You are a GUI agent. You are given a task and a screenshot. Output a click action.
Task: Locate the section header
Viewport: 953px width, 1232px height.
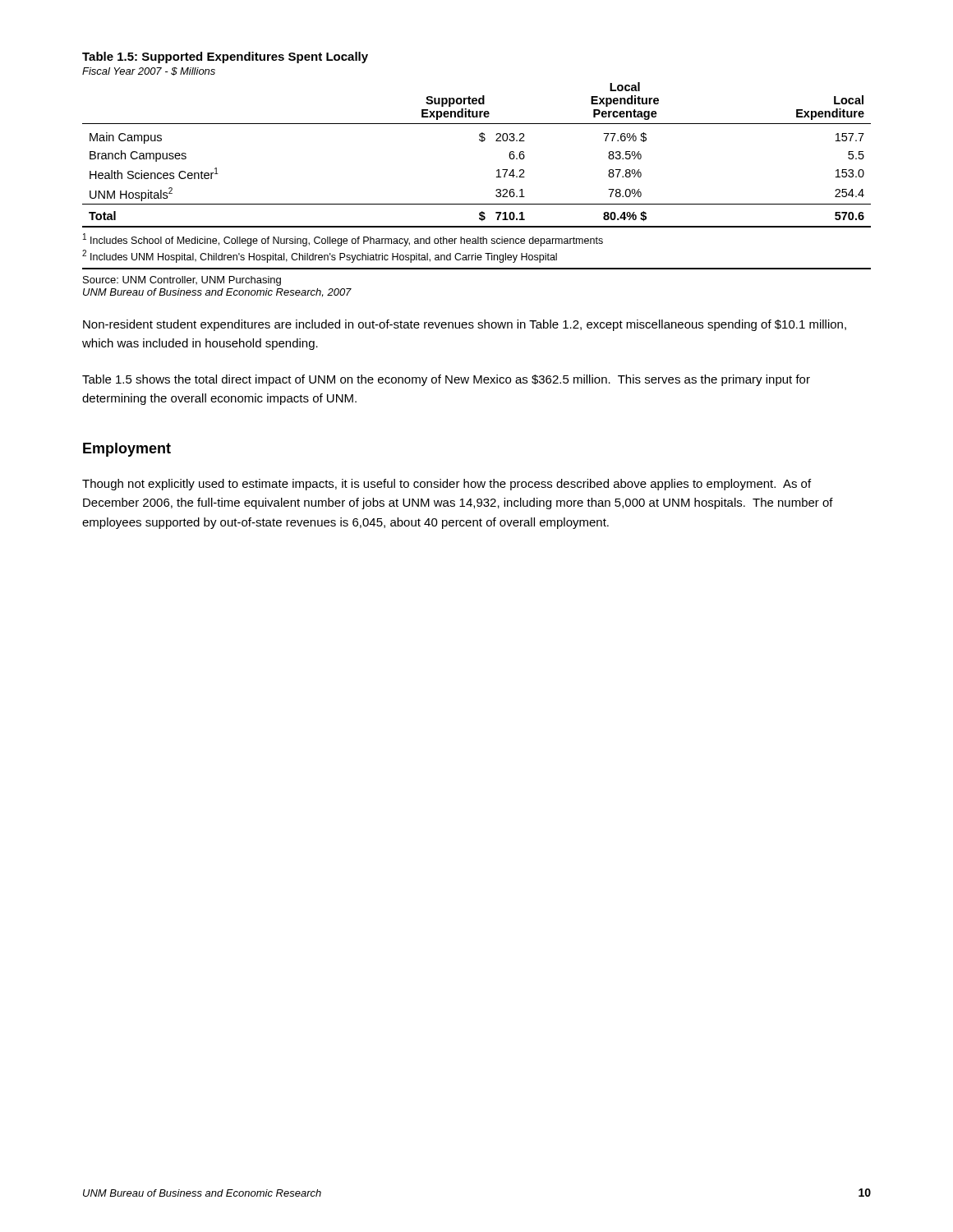pyautogui.click(x=127, y=449)
